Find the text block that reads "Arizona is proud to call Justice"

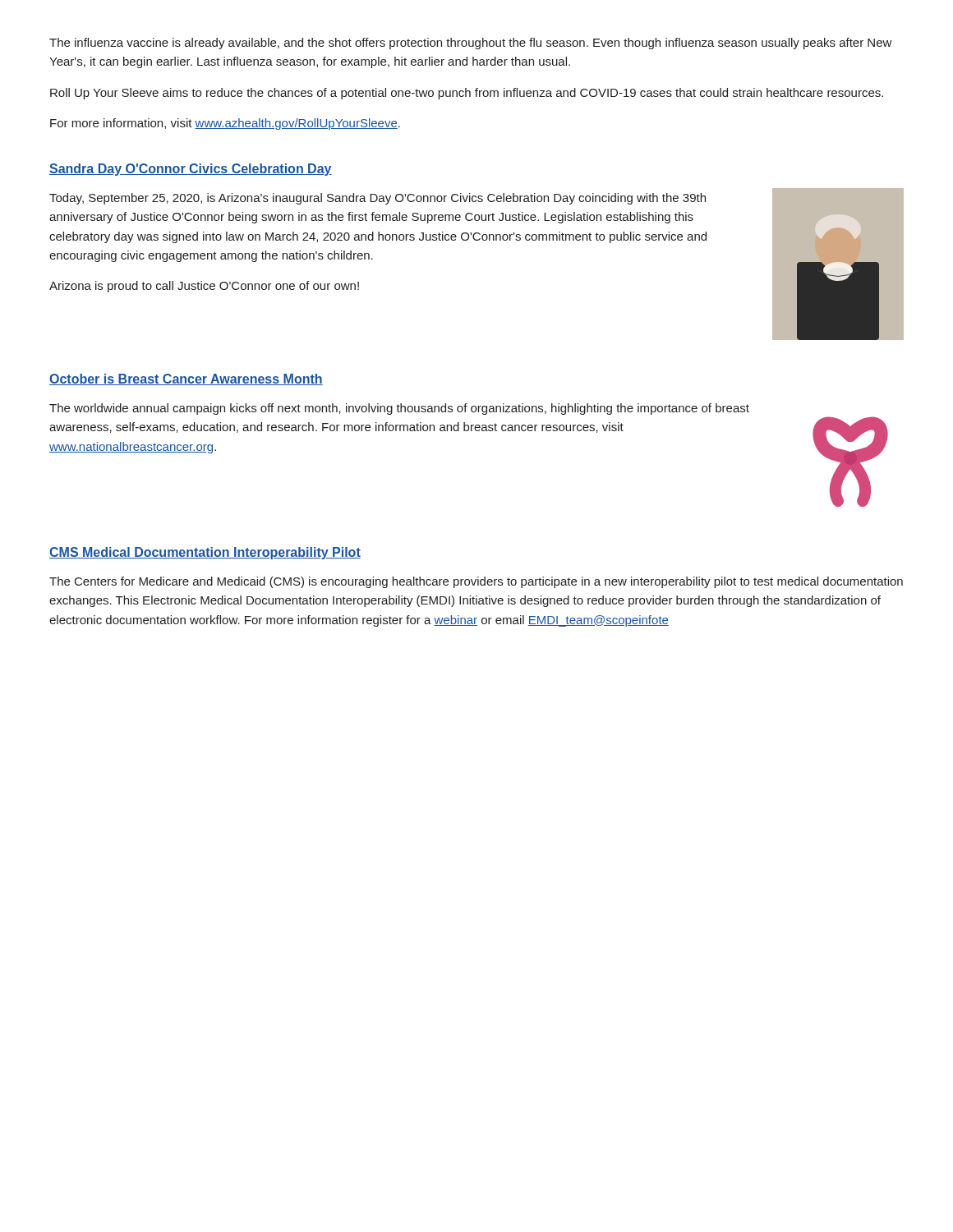[x=205, y=285]
